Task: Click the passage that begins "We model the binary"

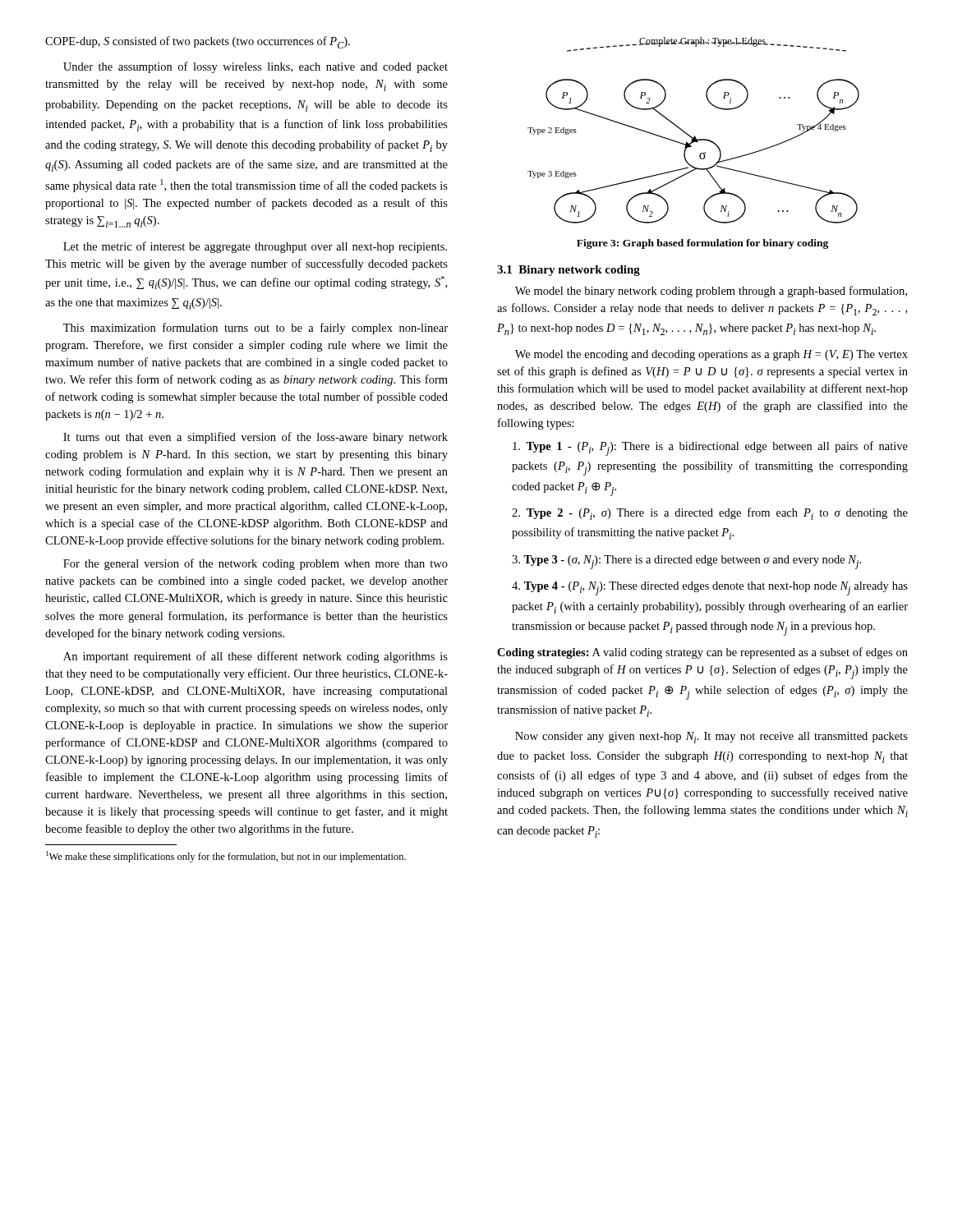Action: (702, 357)
